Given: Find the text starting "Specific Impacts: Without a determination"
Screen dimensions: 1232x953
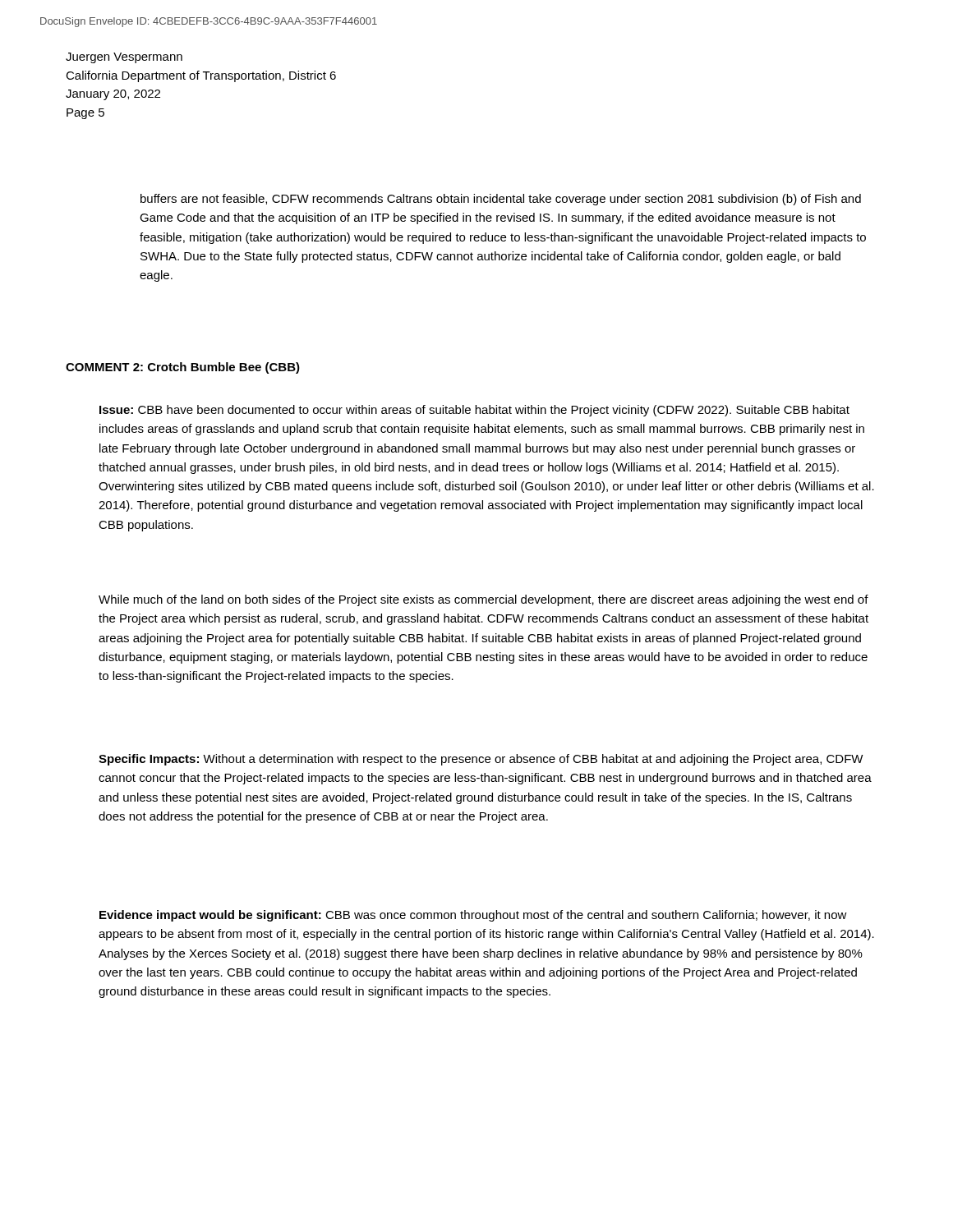Looking at the screenshot, I should pos(485,787).
